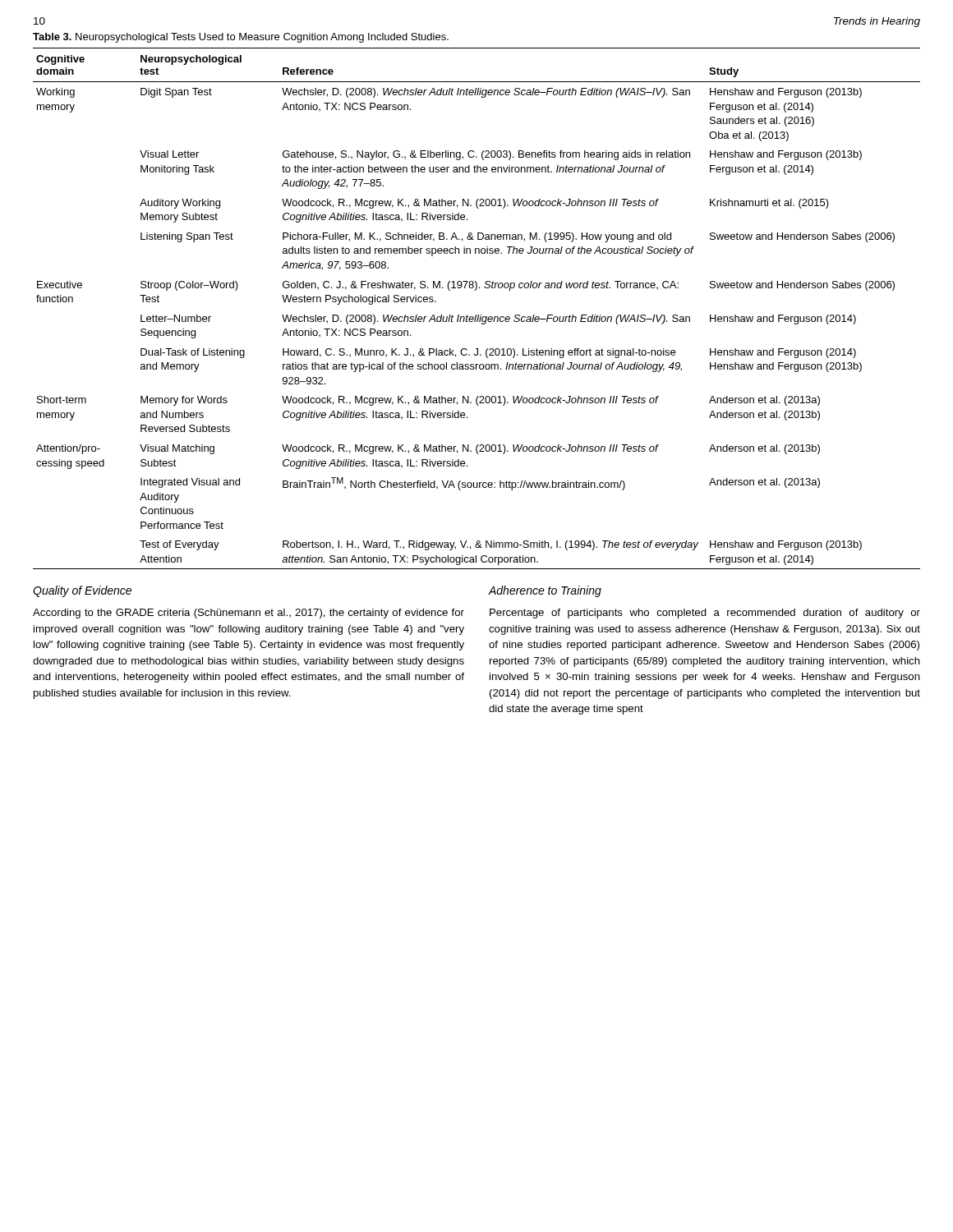
Task: Click on the section header containing "Adherence to Training"
Action: click(x=545, y=591)
